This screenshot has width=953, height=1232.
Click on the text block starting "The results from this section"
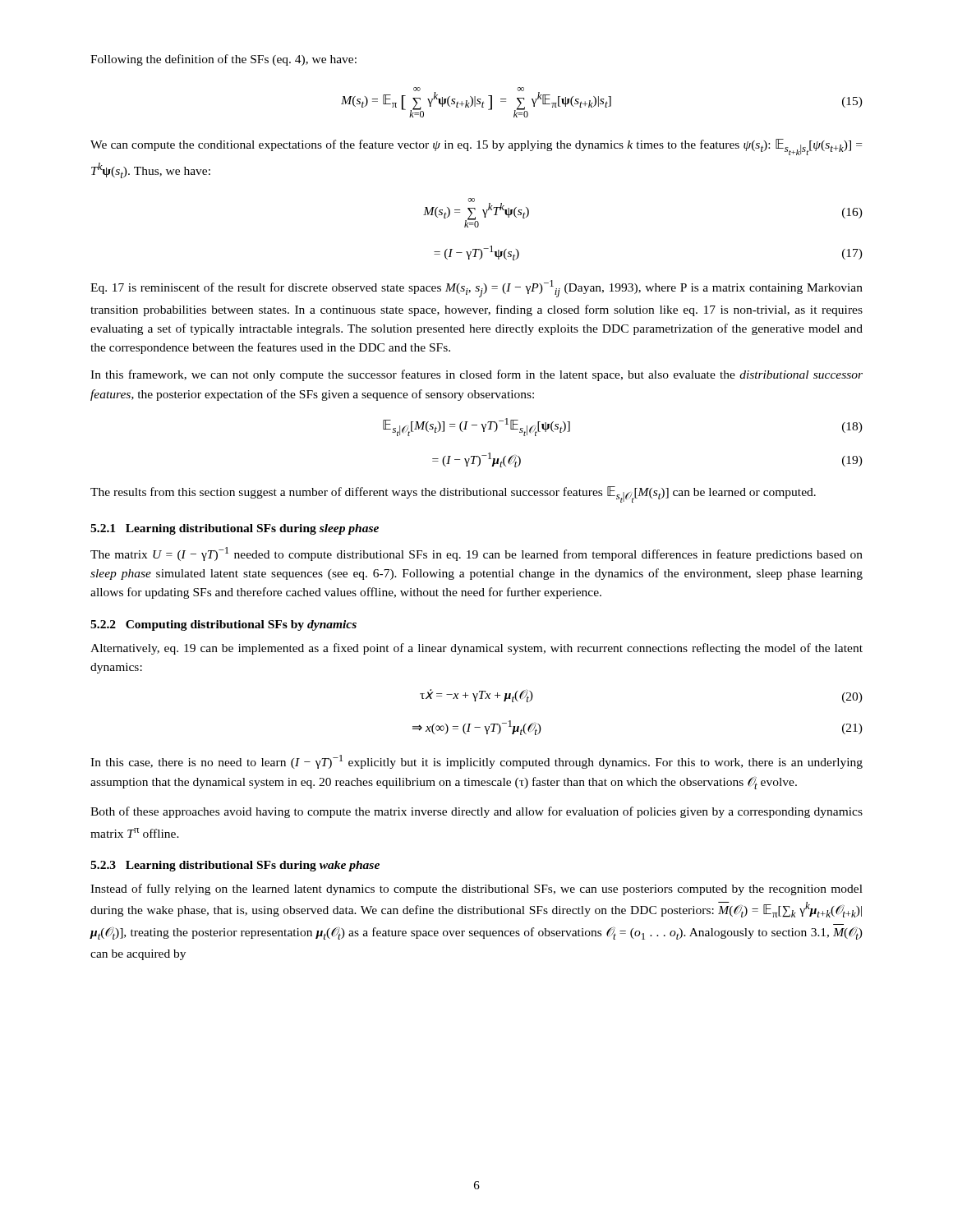476,494
